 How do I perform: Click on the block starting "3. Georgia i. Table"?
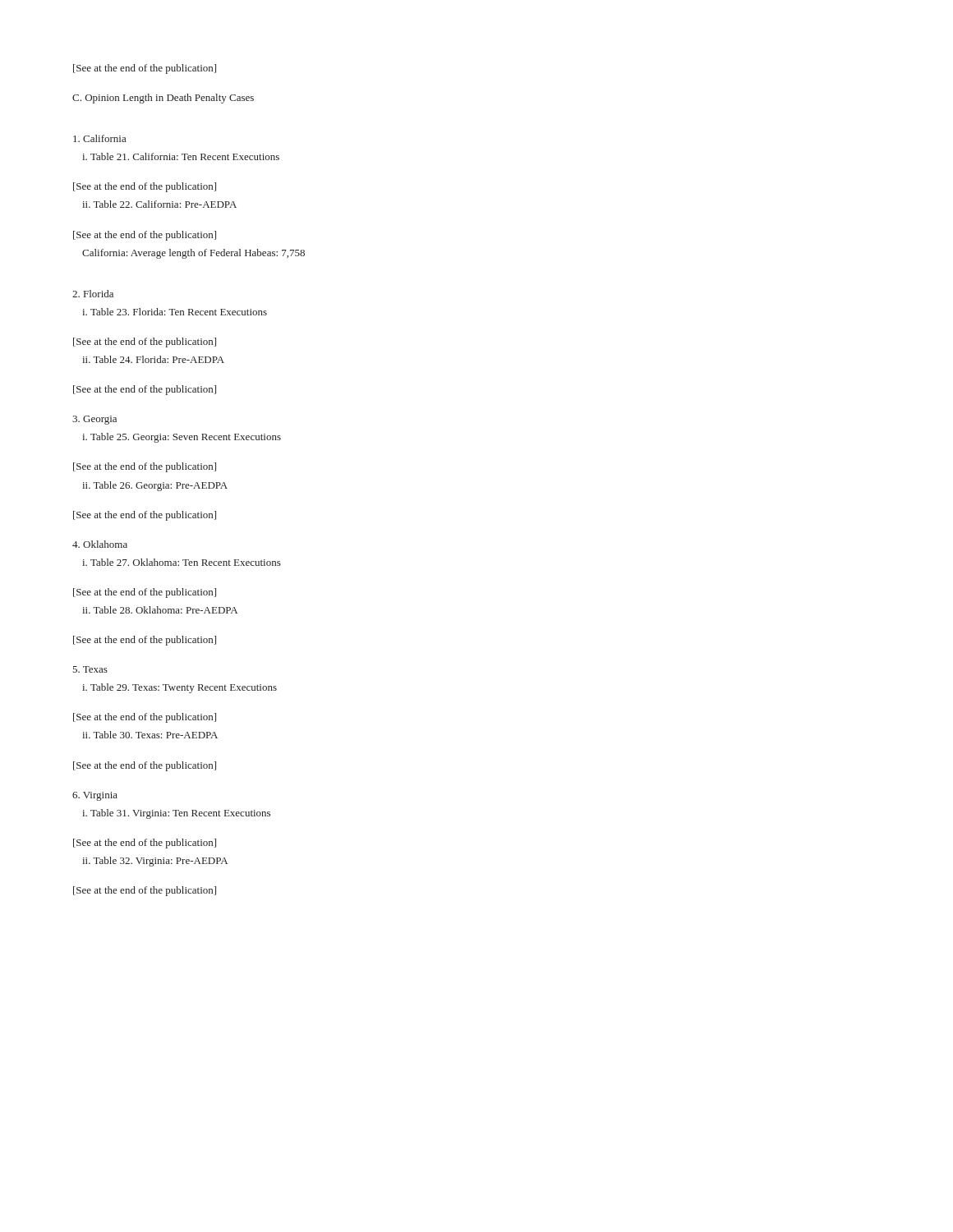point(94,420)
